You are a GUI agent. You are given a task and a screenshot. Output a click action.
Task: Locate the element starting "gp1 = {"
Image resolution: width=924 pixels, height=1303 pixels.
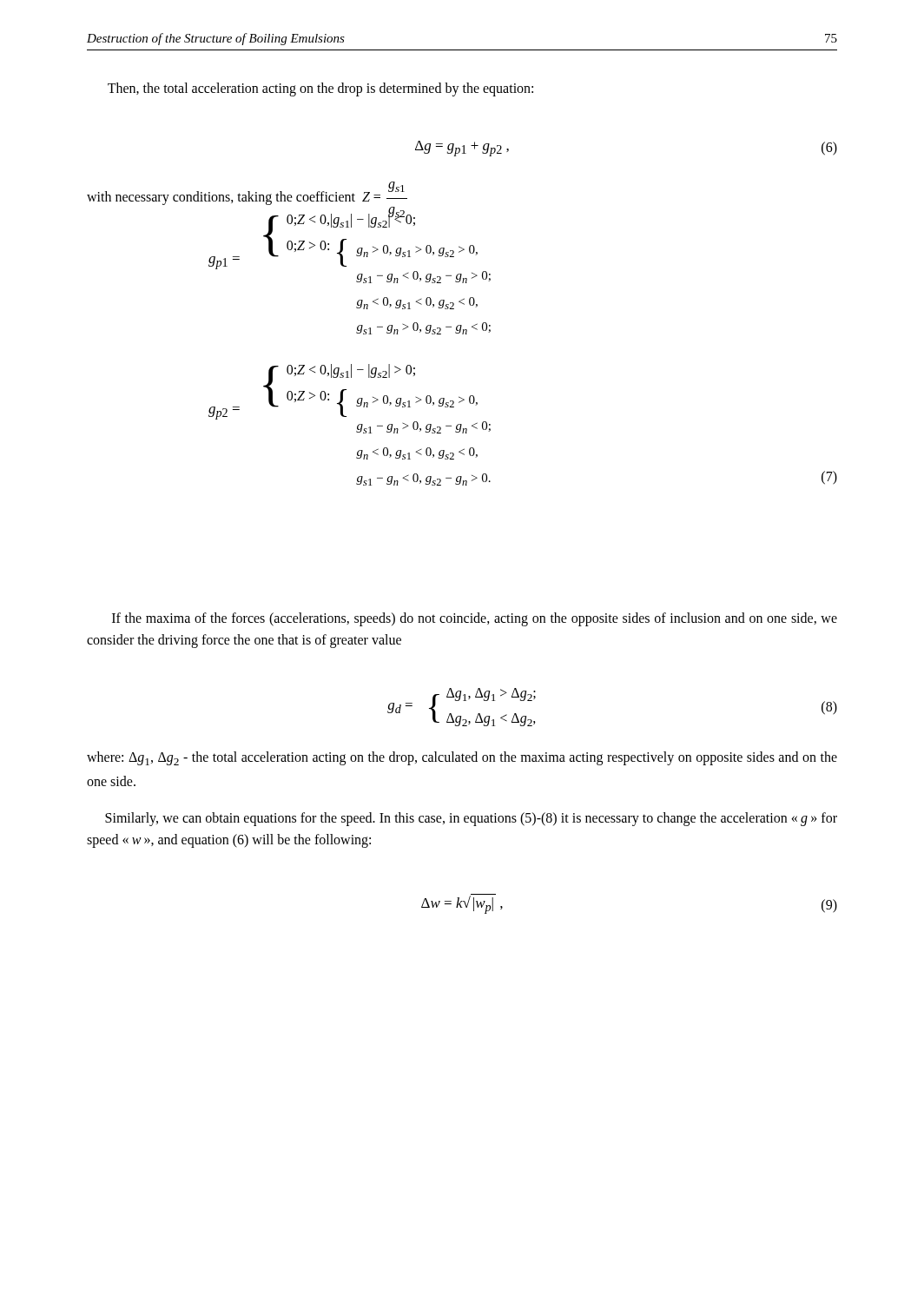(x=343, y=239)
